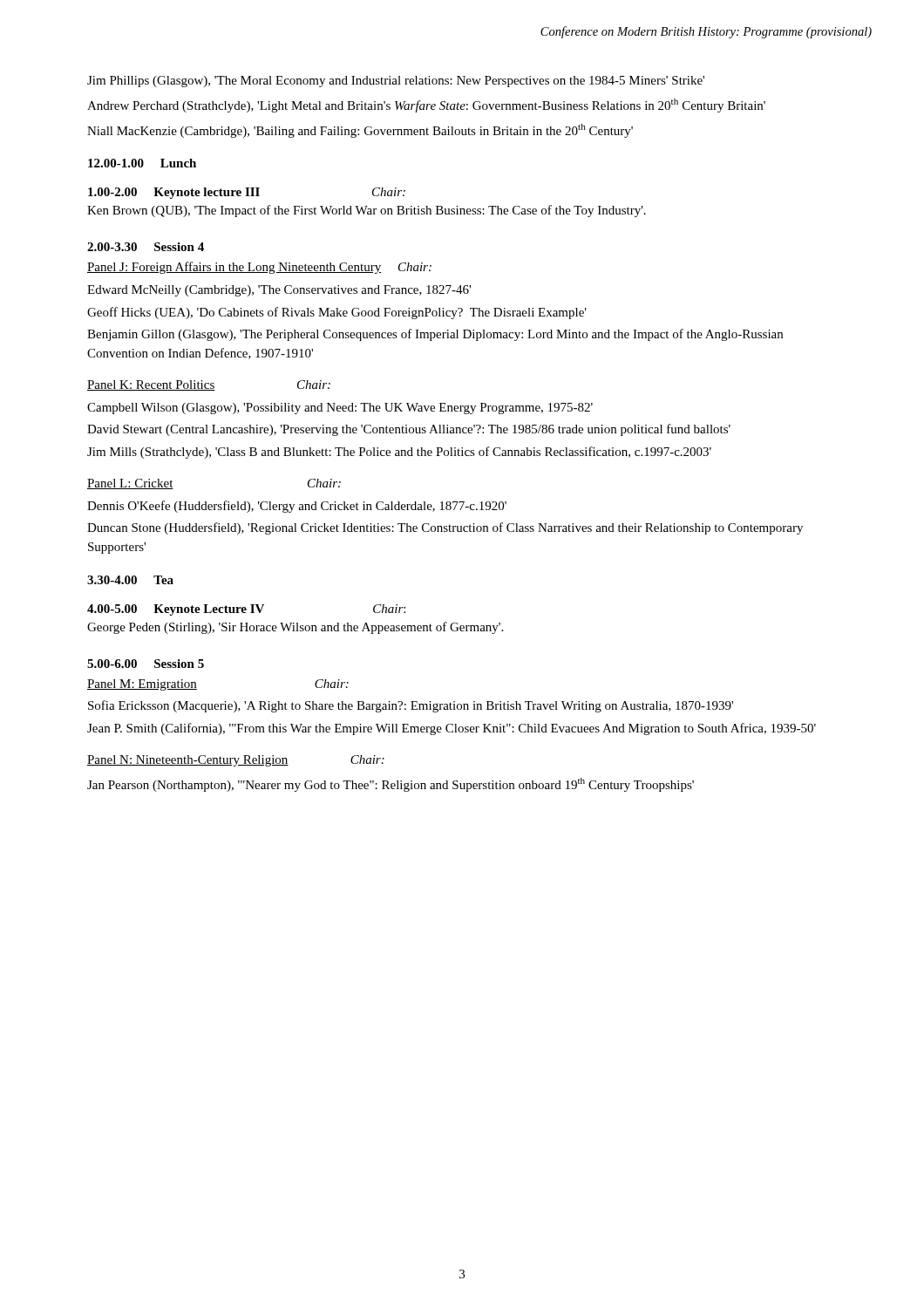
Task: Where is the passage that starts "Panel L: Cricket Chair: Dennis"?
Action: point(462,516)
